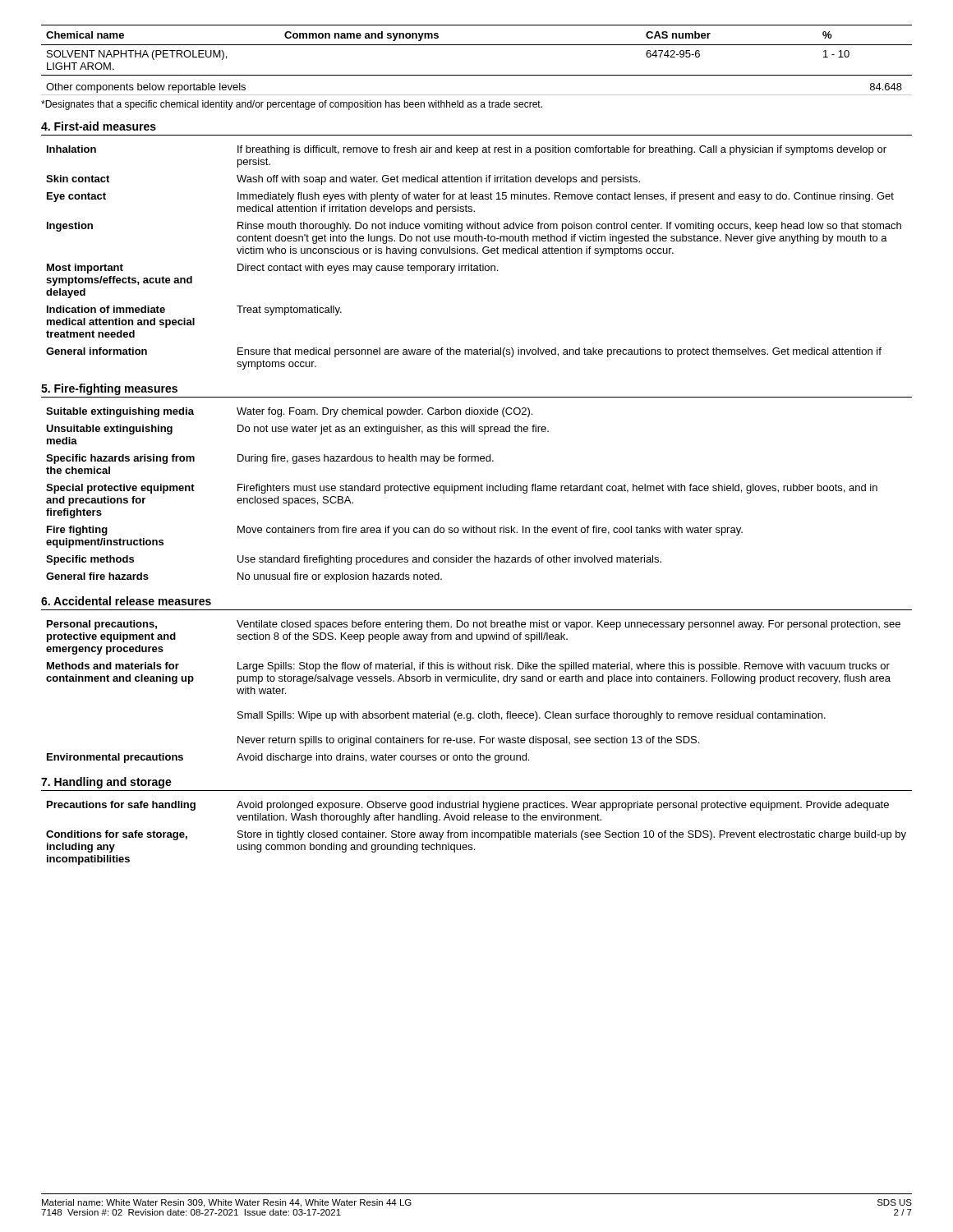Navigate to the text starting "4. First-aid measures"
Image resolution: width=953 pixels, height=1232 pixels.
point(99,126)
